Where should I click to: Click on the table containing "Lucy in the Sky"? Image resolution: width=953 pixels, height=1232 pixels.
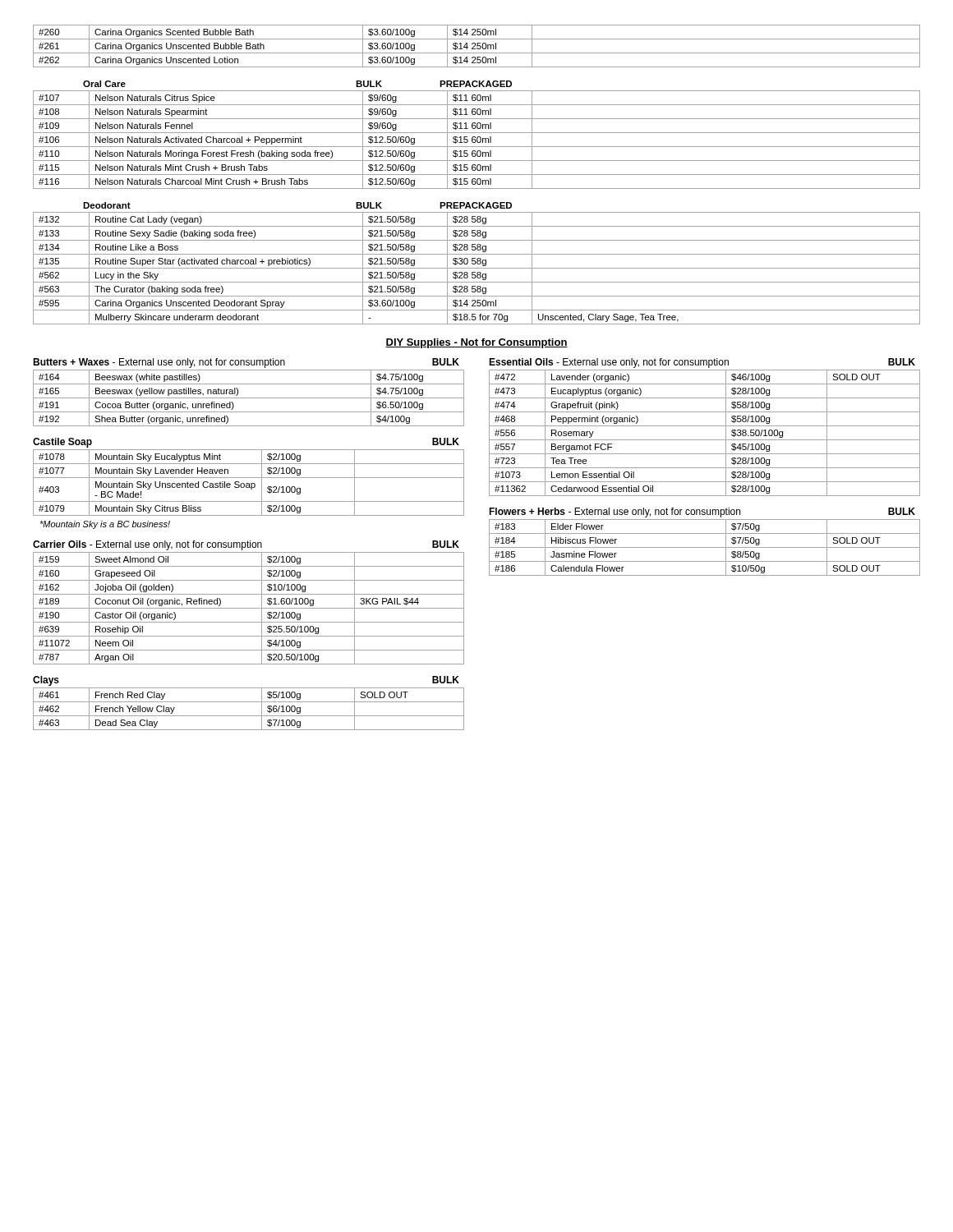476,268
